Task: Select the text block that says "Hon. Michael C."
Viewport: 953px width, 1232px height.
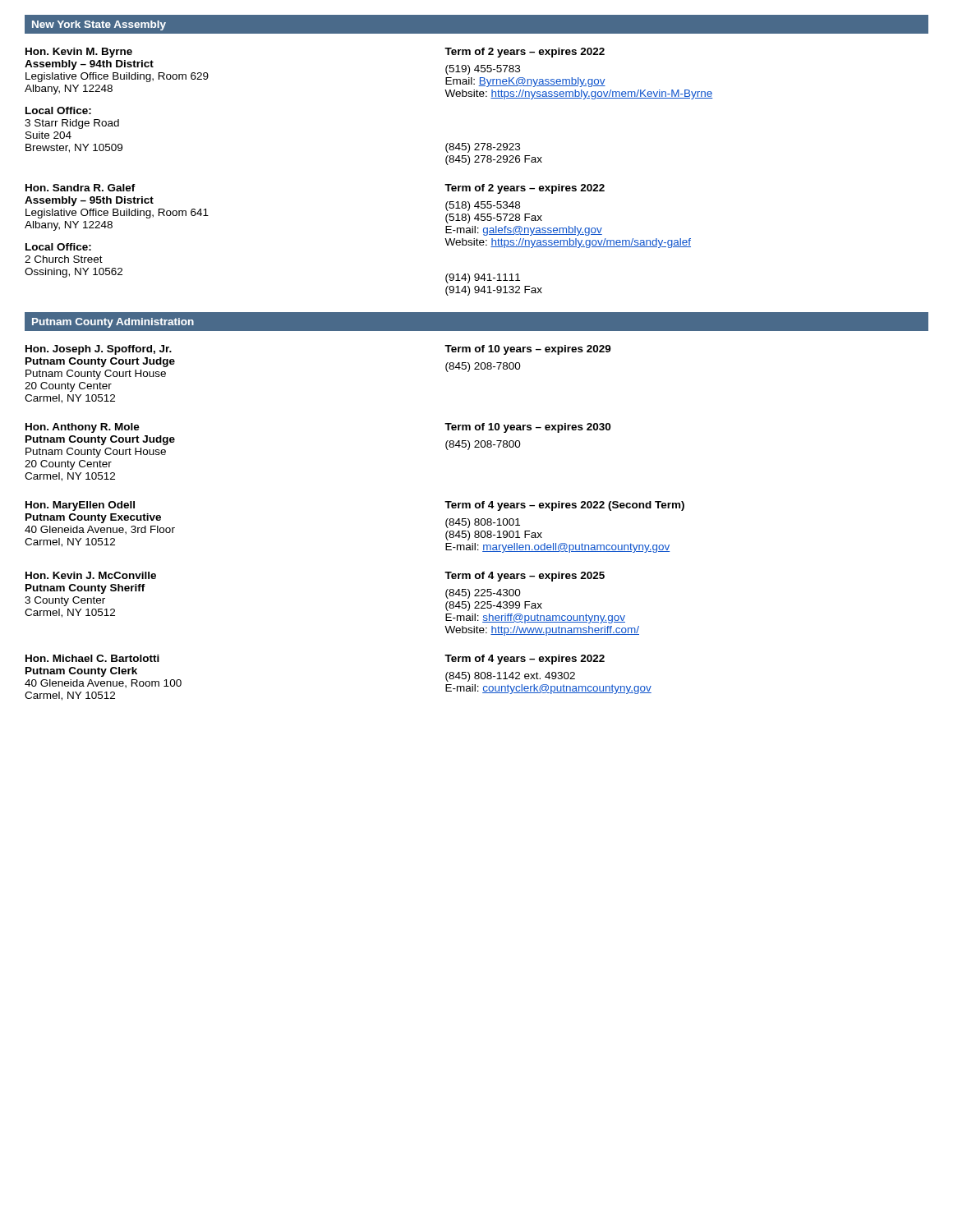Action: 476,677
